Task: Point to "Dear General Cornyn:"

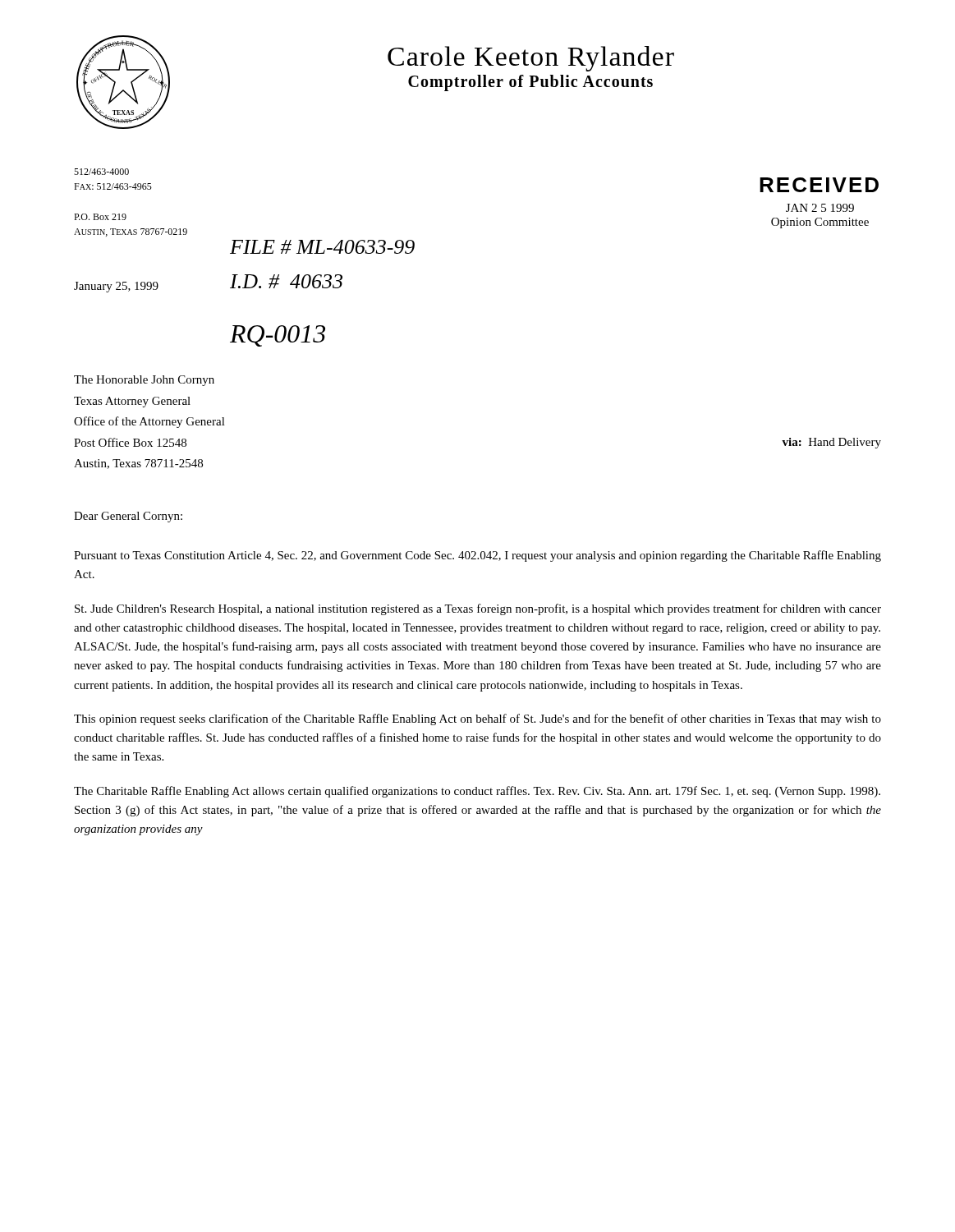Action: point(129,516)
